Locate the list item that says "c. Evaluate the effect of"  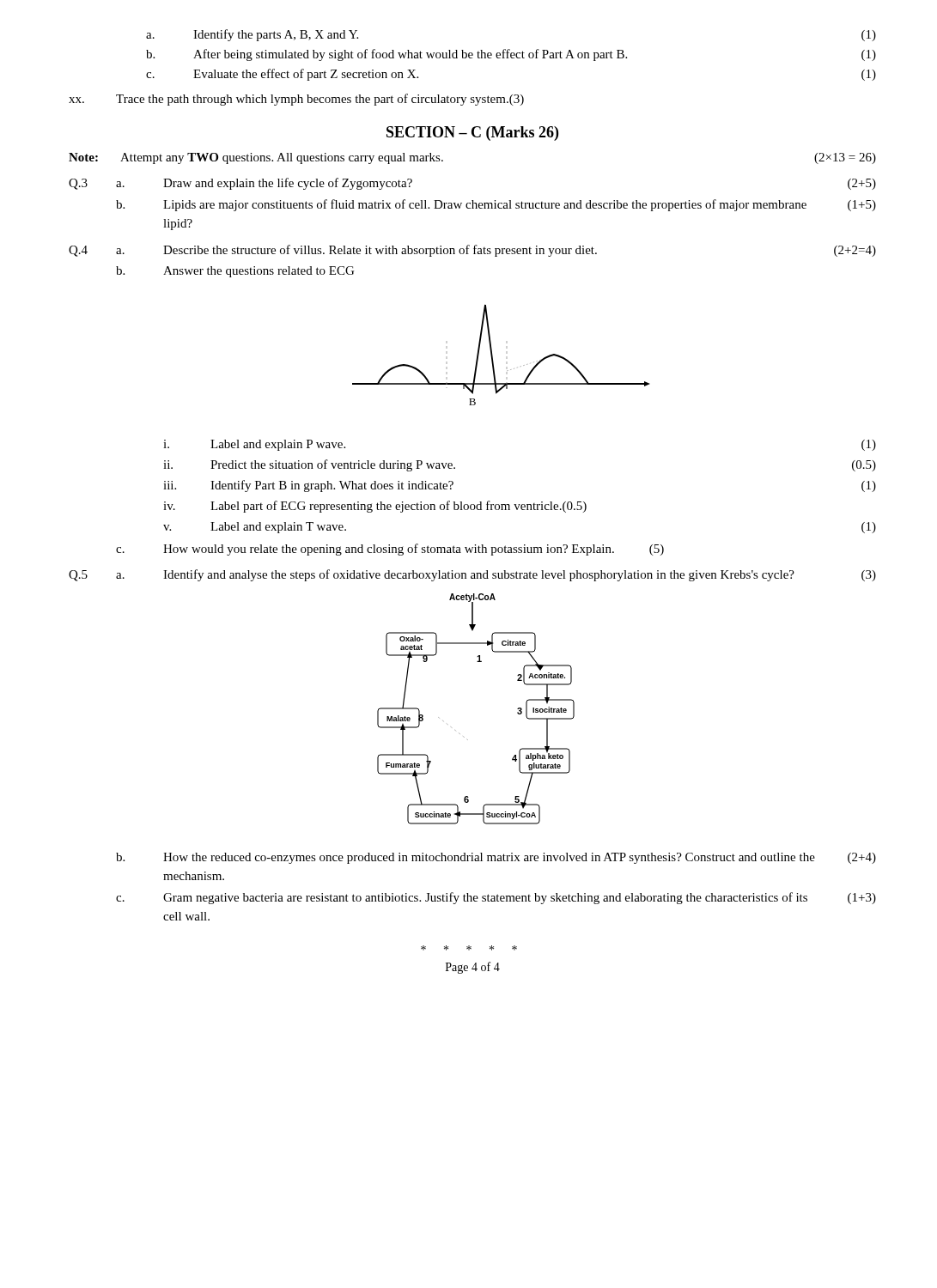click(x=302, y=74)
